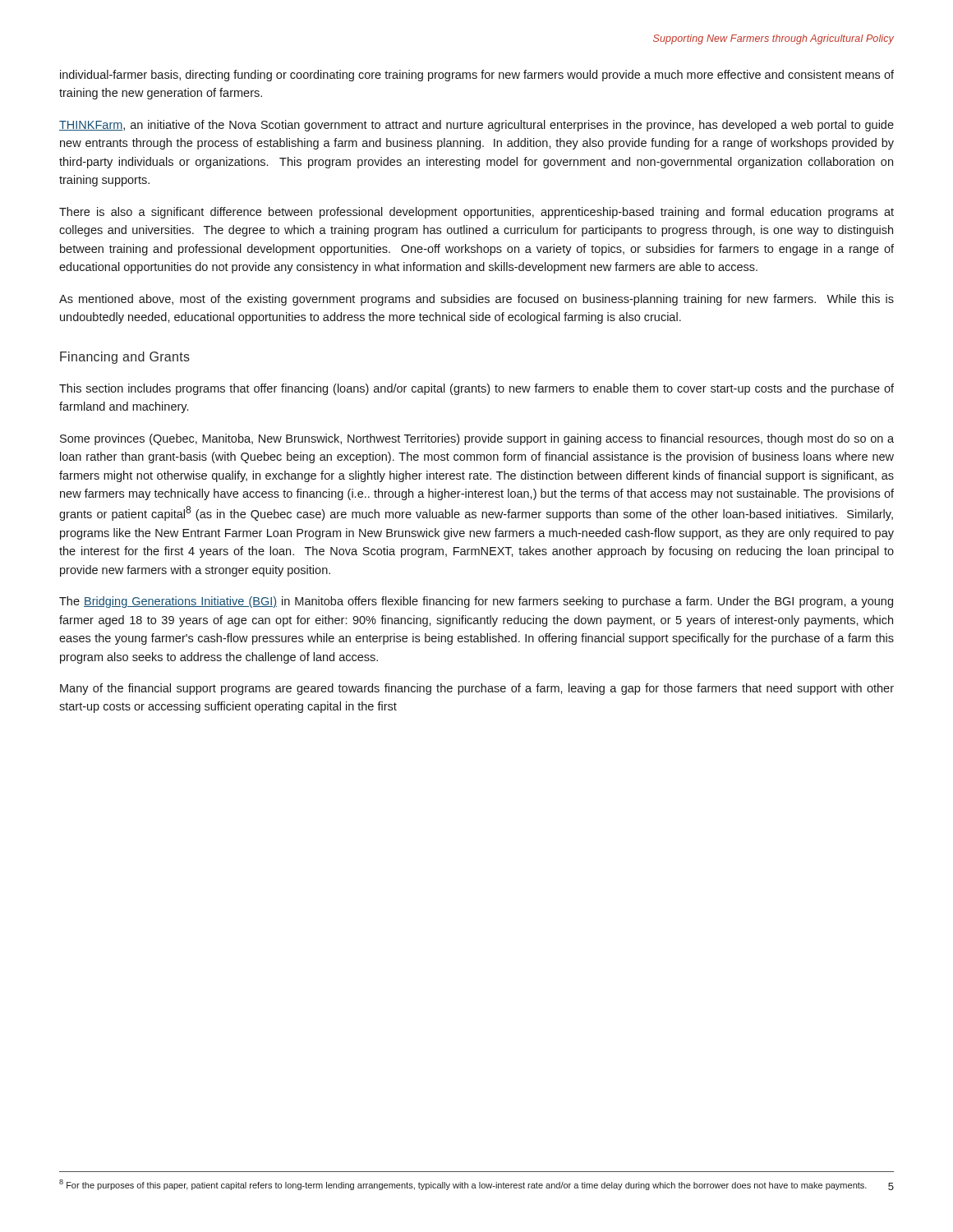Locate the element starting "The Bridging Generations Initiative (BGI) in Manitoba offers"

476,629
